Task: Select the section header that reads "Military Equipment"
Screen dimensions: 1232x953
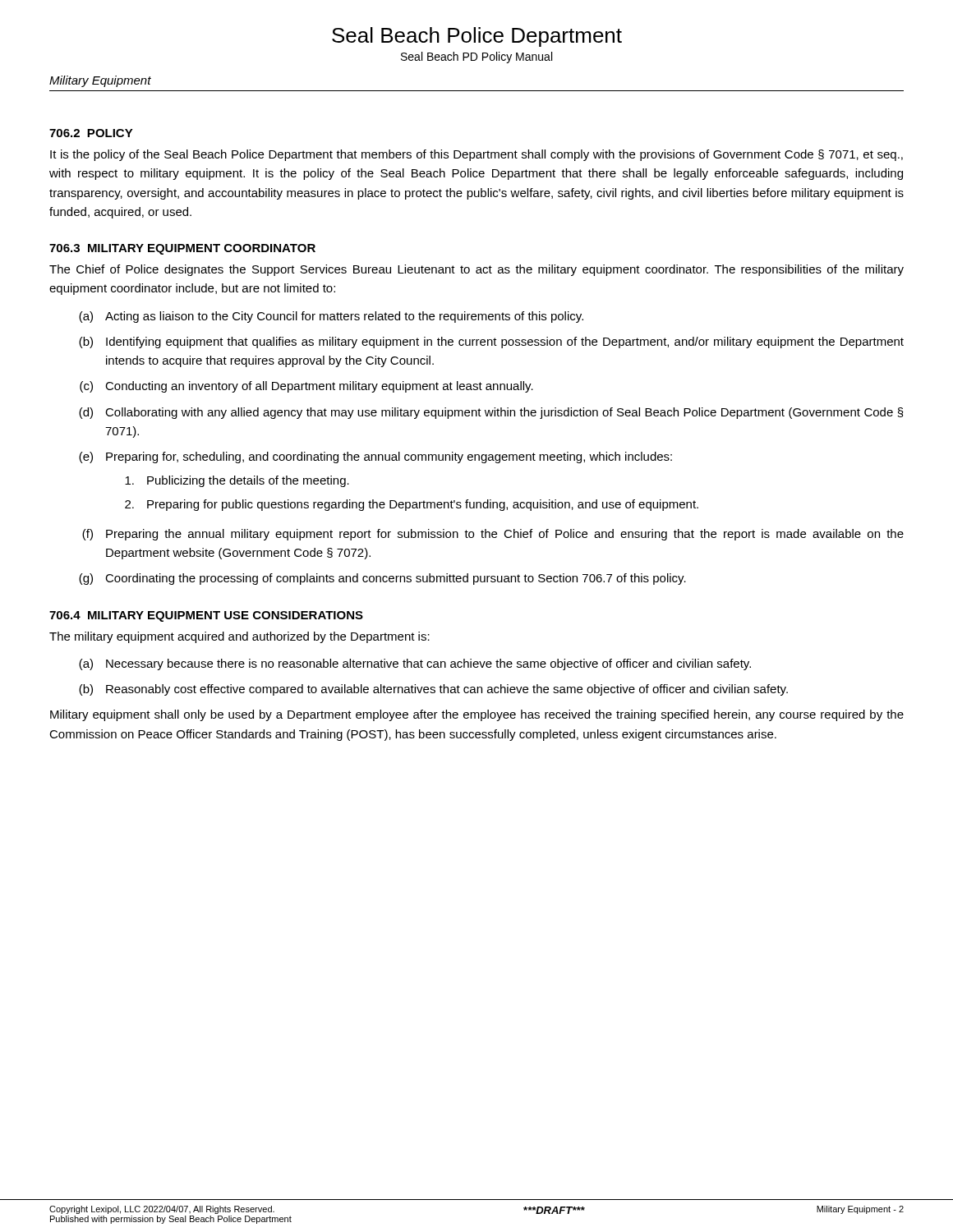Action: [x=100, y=80]
